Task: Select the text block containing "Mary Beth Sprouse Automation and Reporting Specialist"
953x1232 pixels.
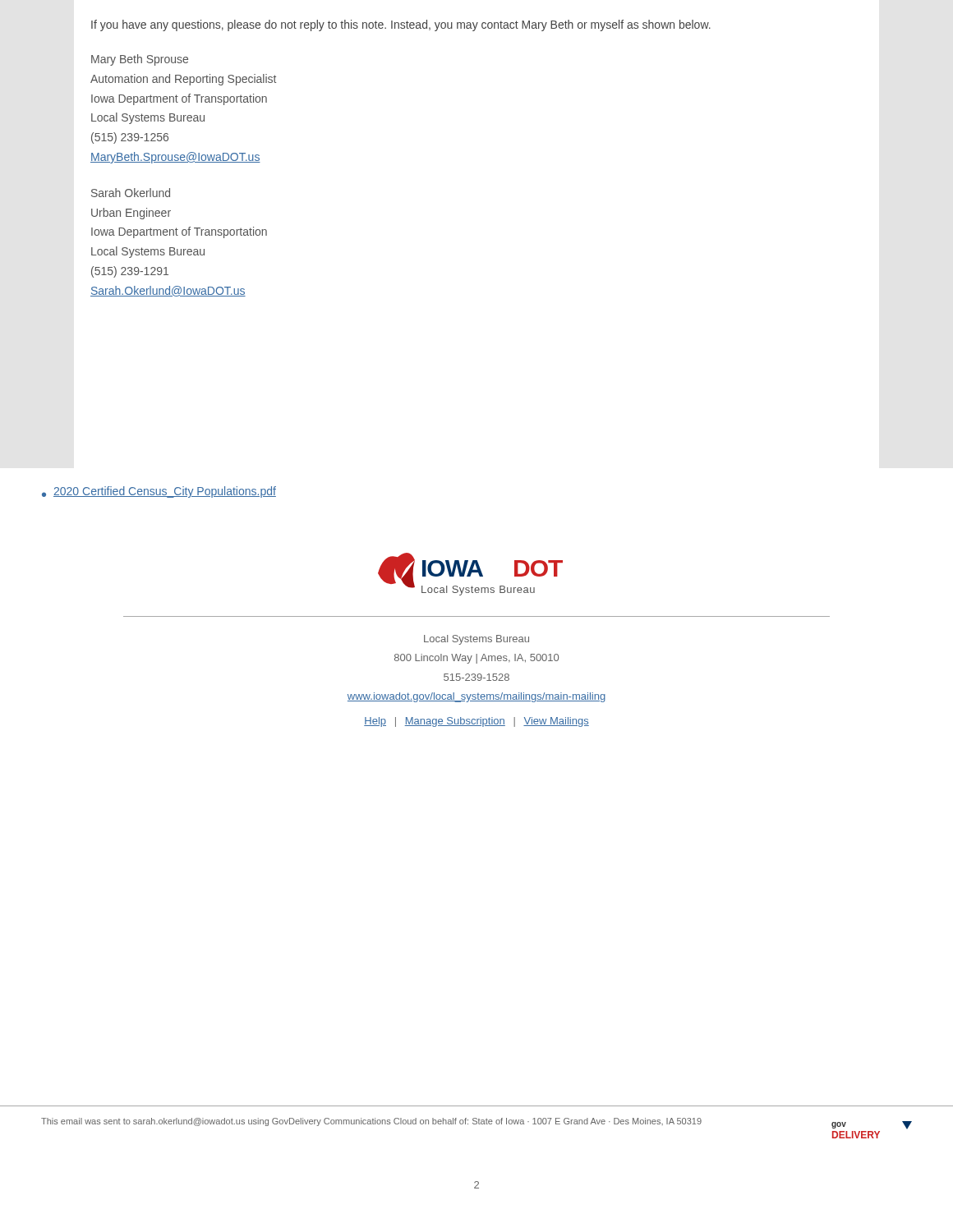Action: click(x=183, y=108)
